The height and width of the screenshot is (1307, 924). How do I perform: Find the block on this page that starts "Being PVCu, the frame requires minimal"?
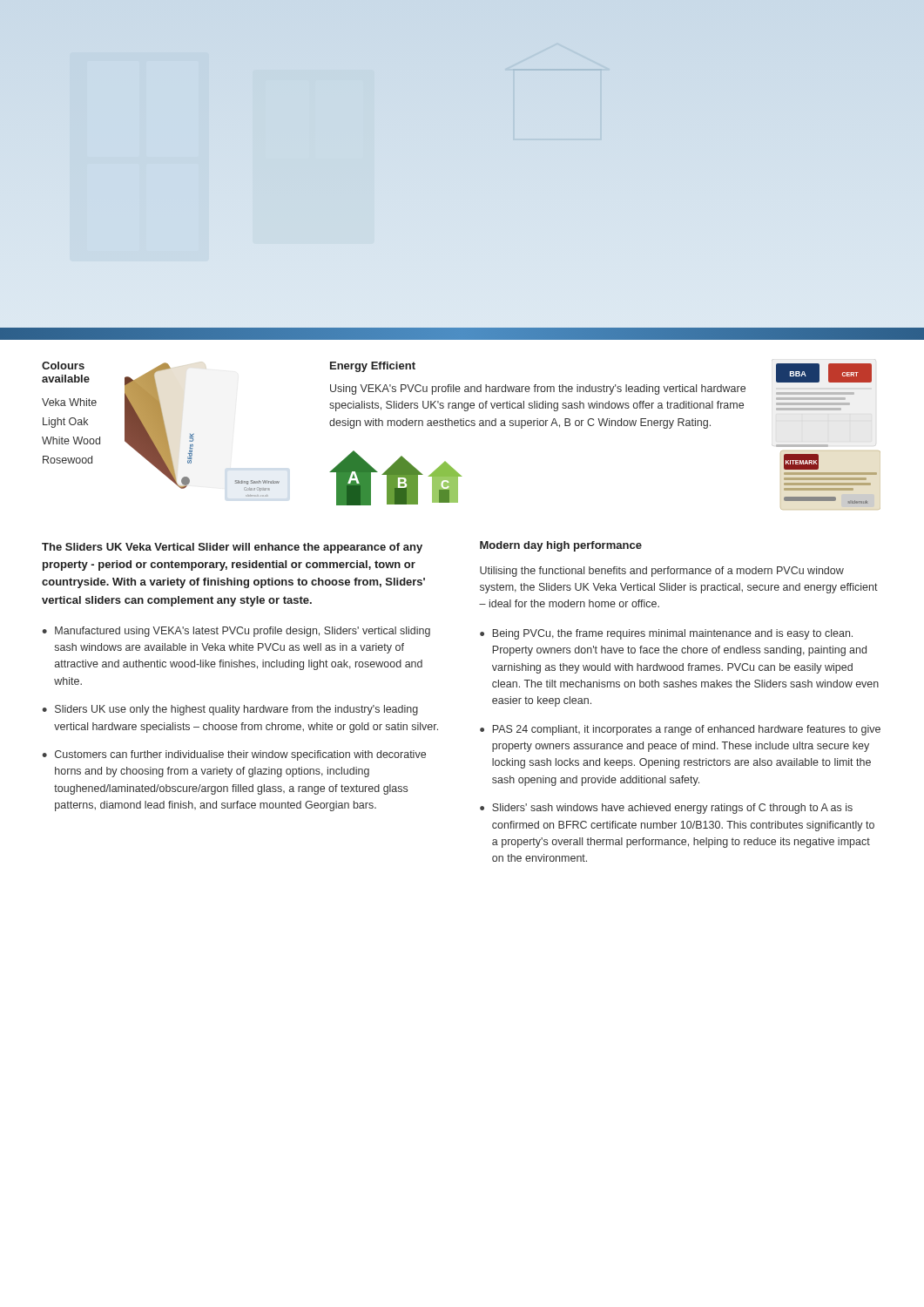(x=687, y=668)
